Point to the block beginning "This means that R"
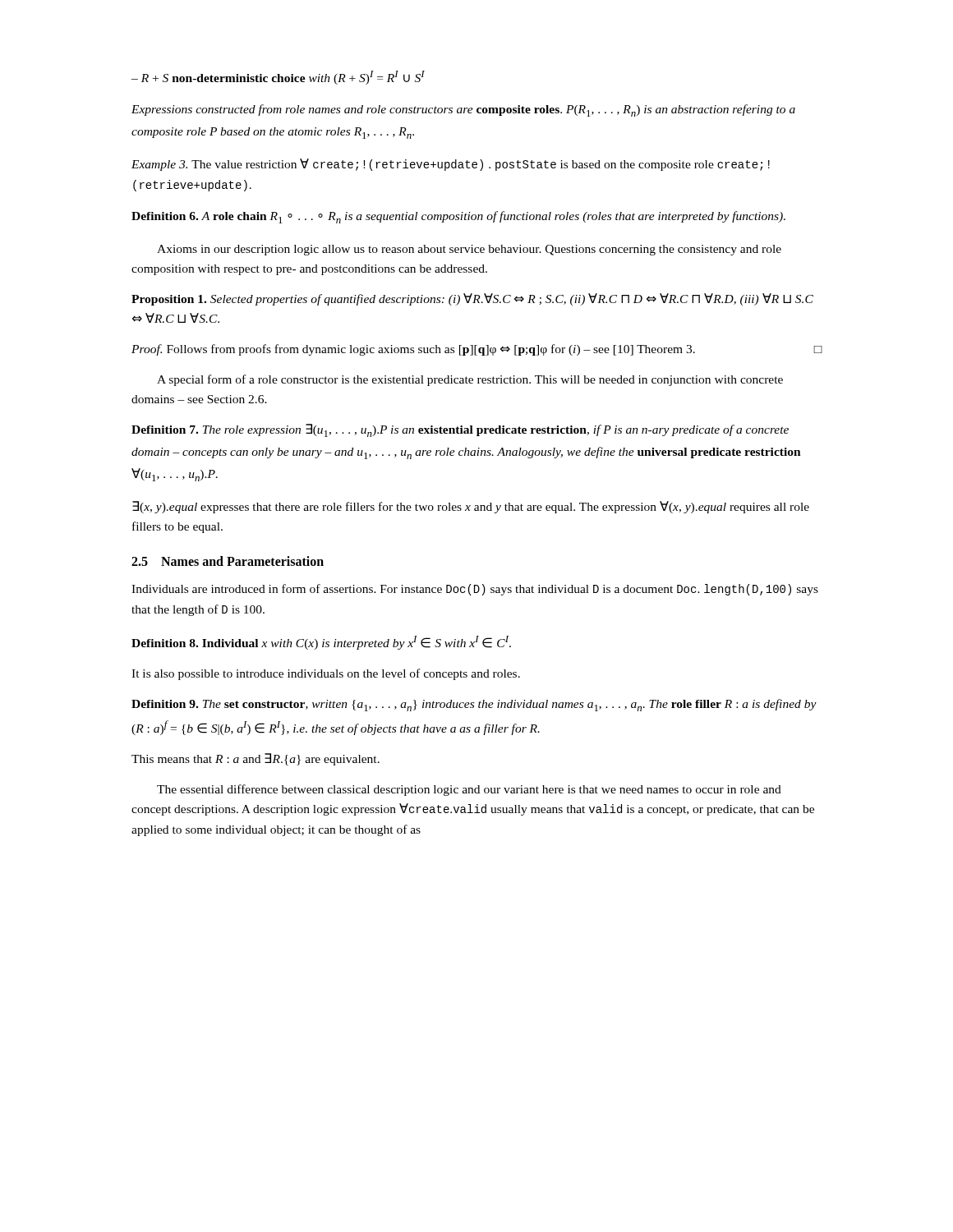953x1232 pixels. pos(256,759)
